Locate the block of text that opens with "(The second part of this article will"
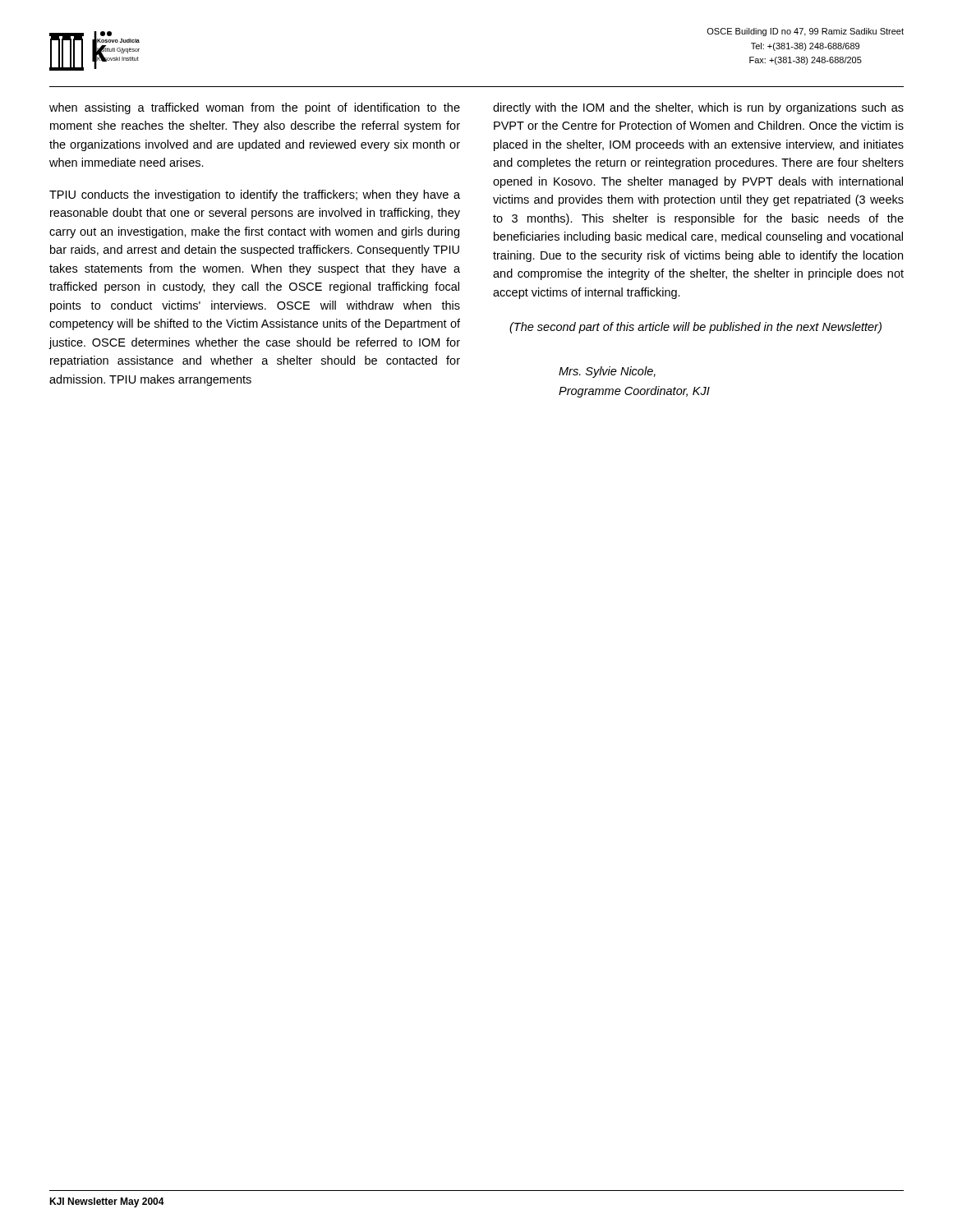 click(696, 327)
